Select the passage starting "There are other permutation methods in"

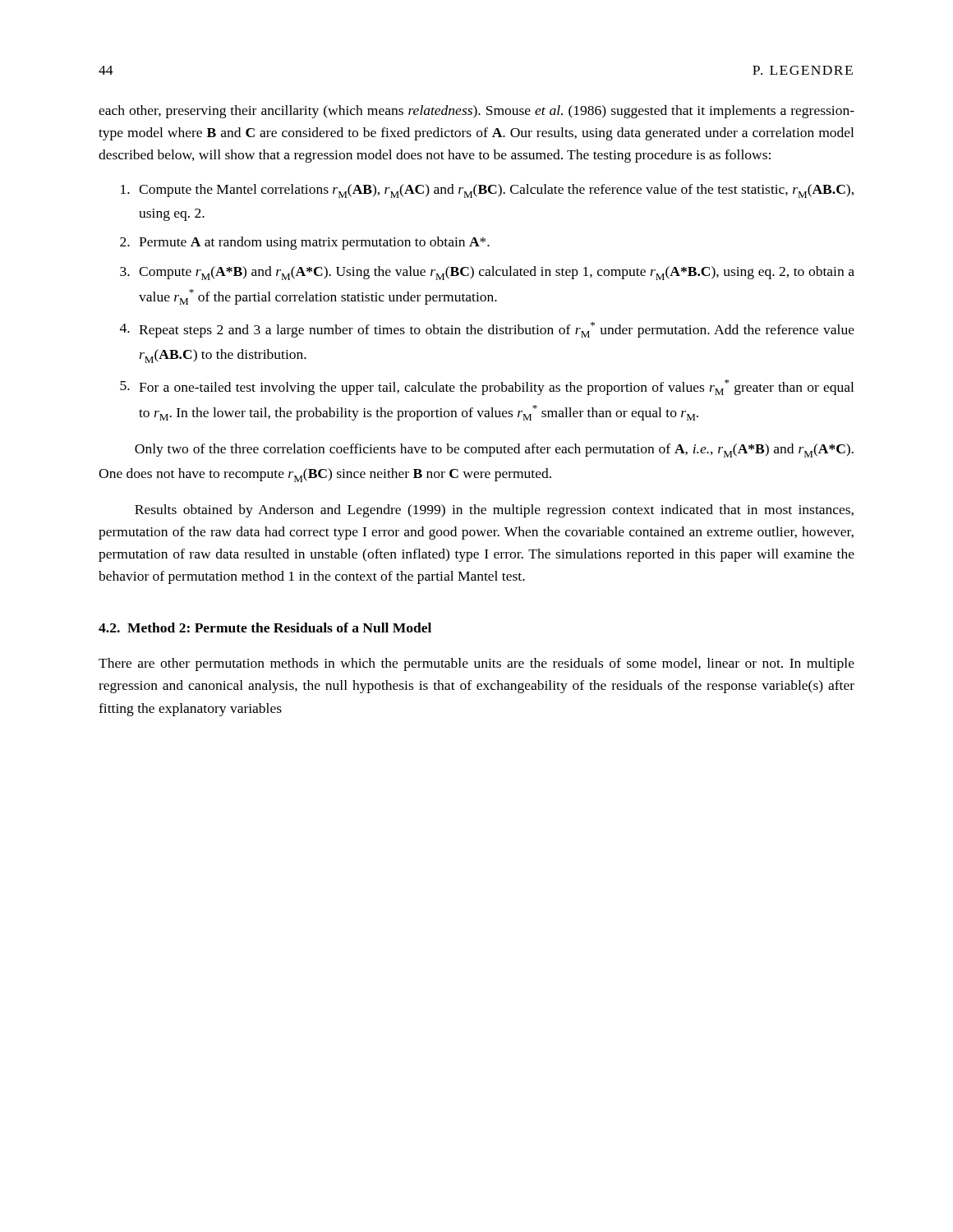click(476, 686)
